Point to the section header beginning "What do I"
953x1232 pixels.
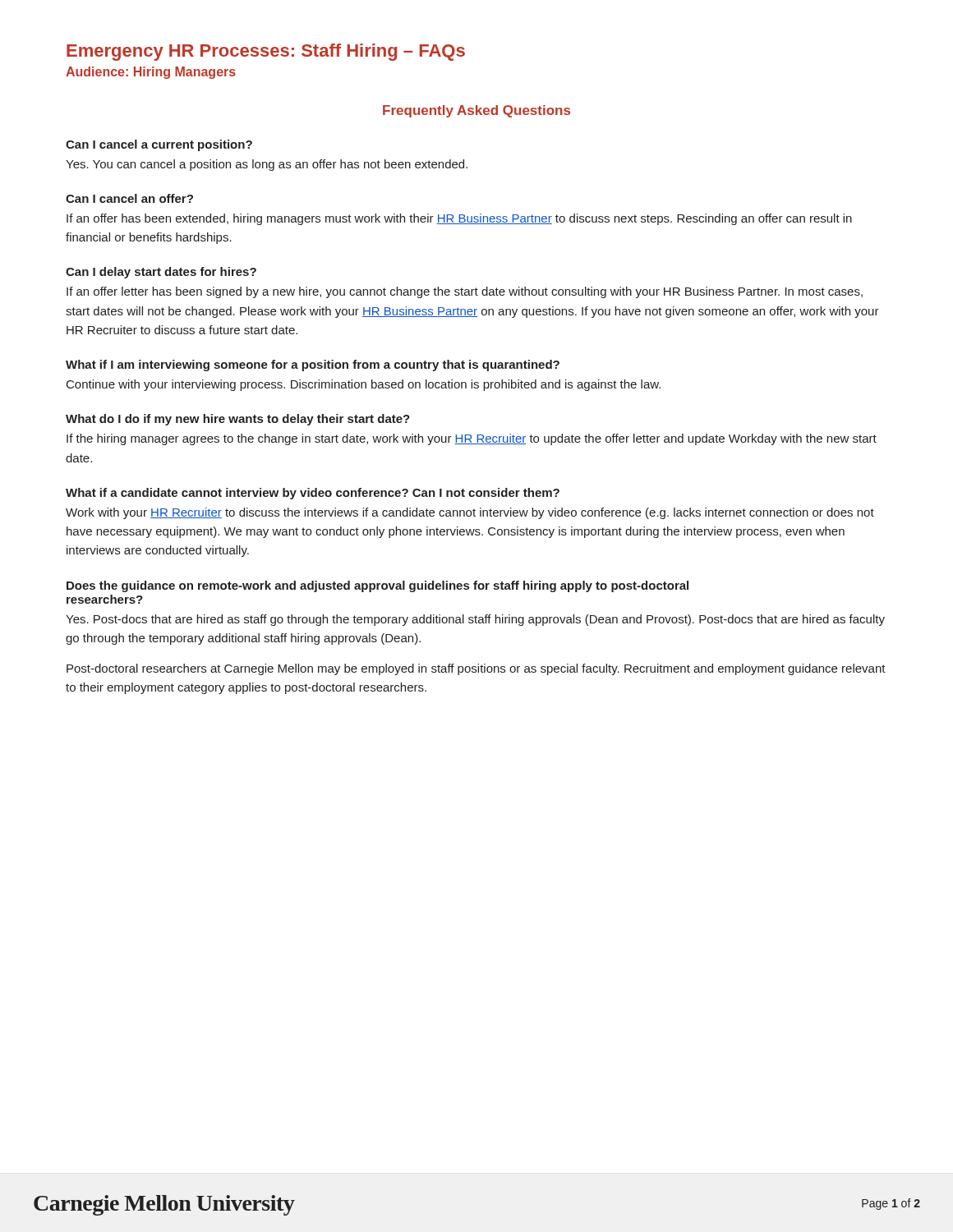tap(238, 419)
